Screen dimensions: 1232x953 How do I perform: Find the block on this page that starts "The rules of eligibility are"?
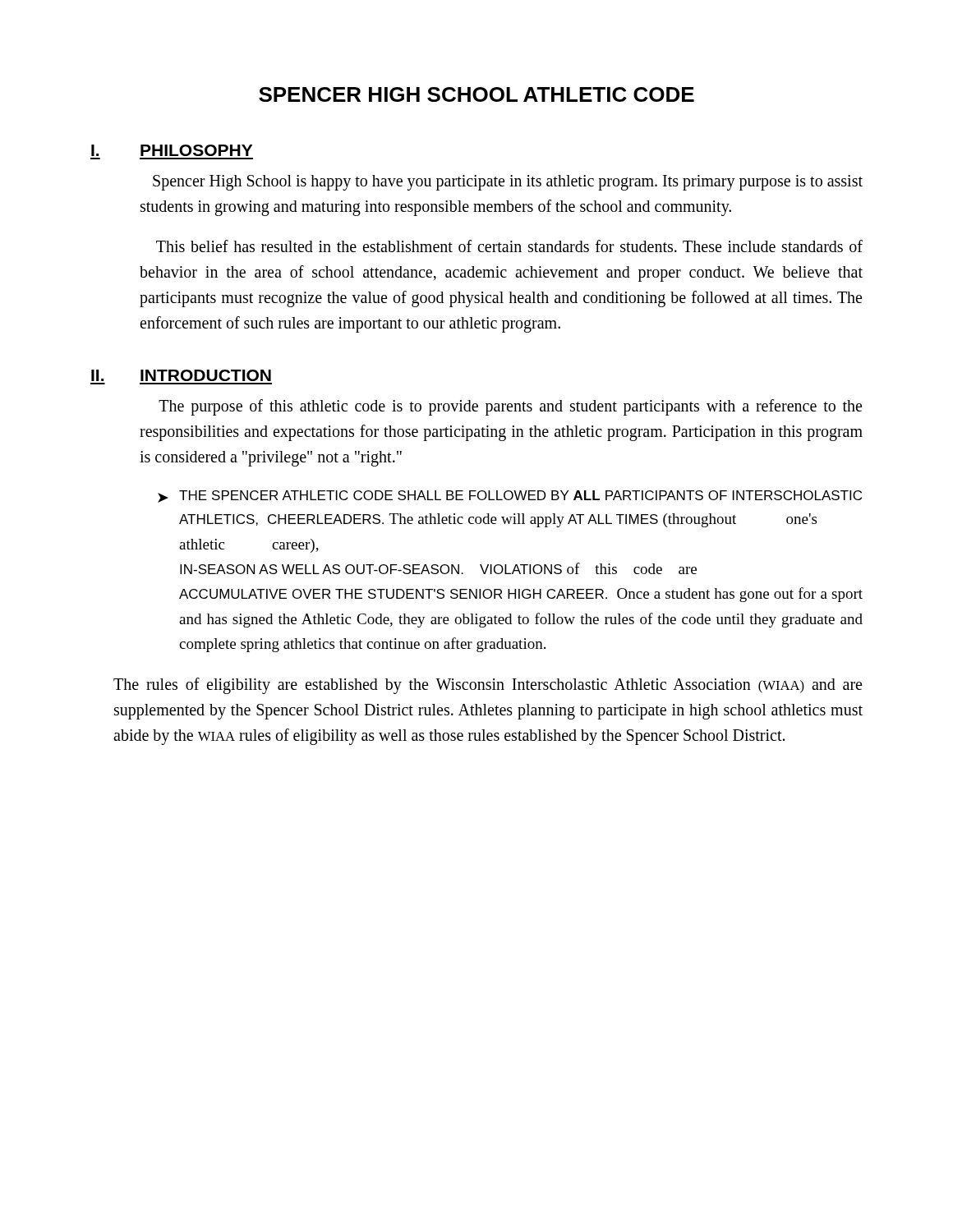tap(488, 709)
